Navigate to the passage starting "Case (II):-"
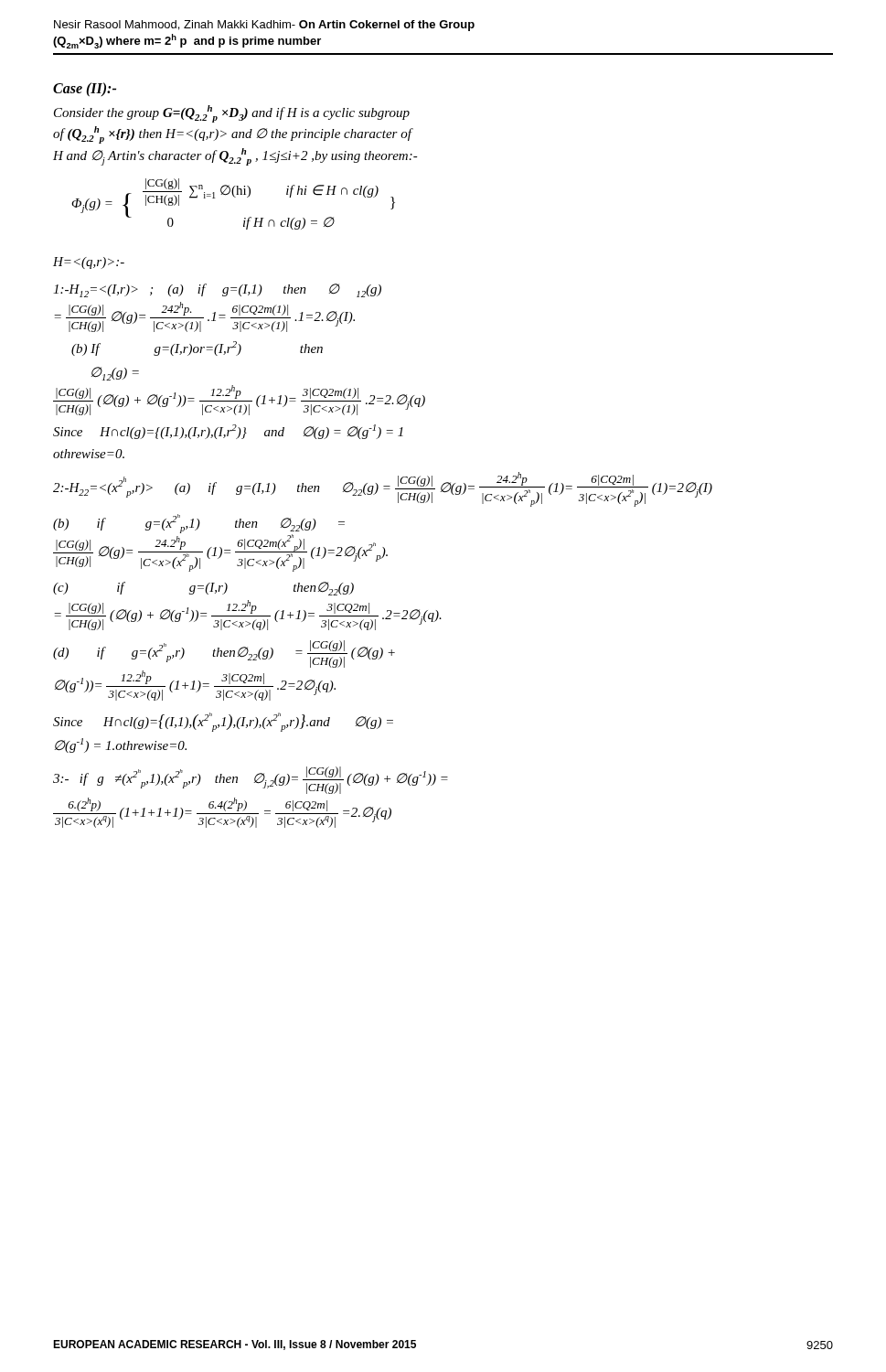The image size is (886, 1372). [85, 88]
